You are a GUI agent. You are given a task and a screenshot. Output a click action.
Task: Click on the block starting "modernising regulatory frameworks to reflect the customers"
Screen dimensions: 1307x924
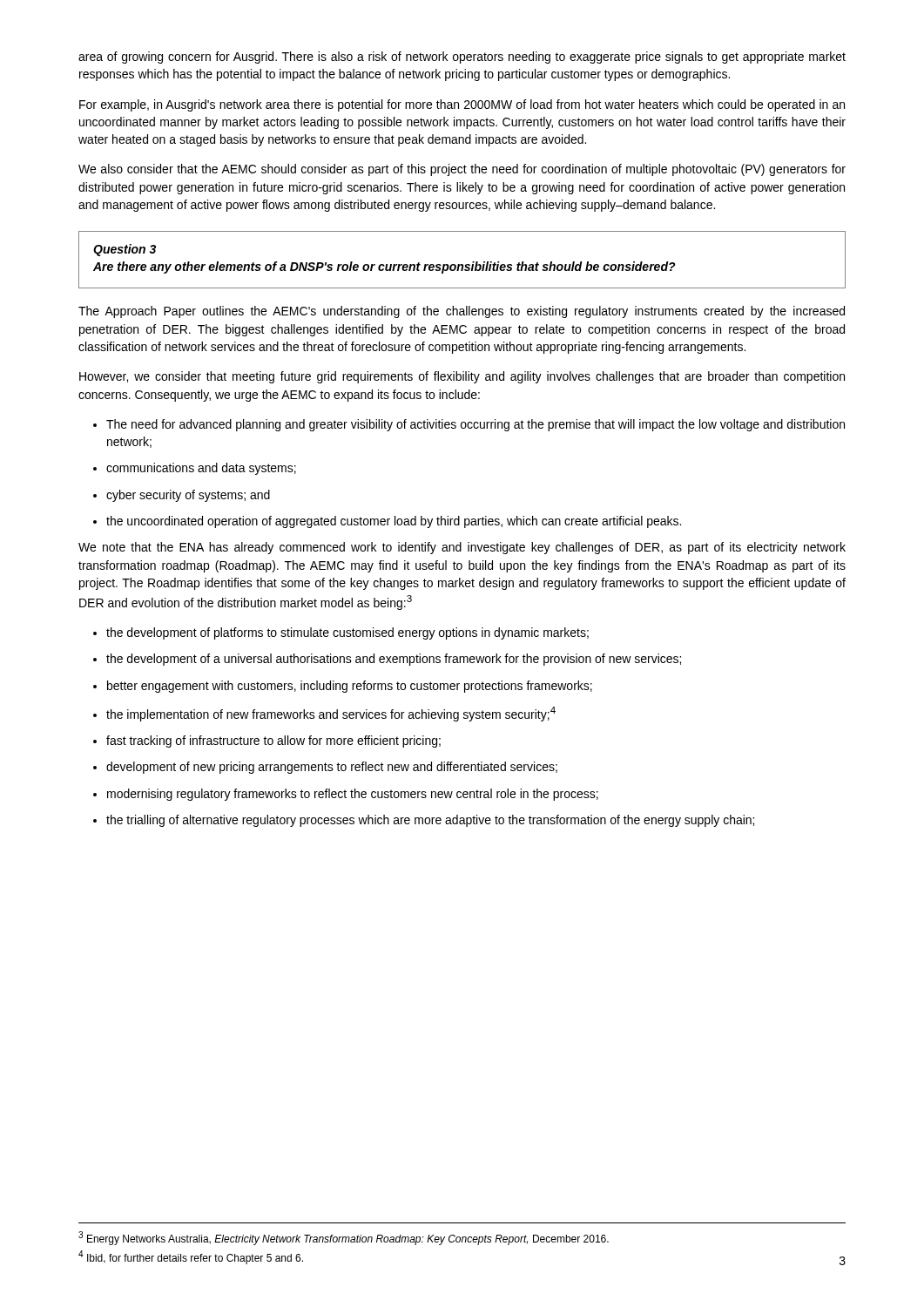tap(462, 794)
